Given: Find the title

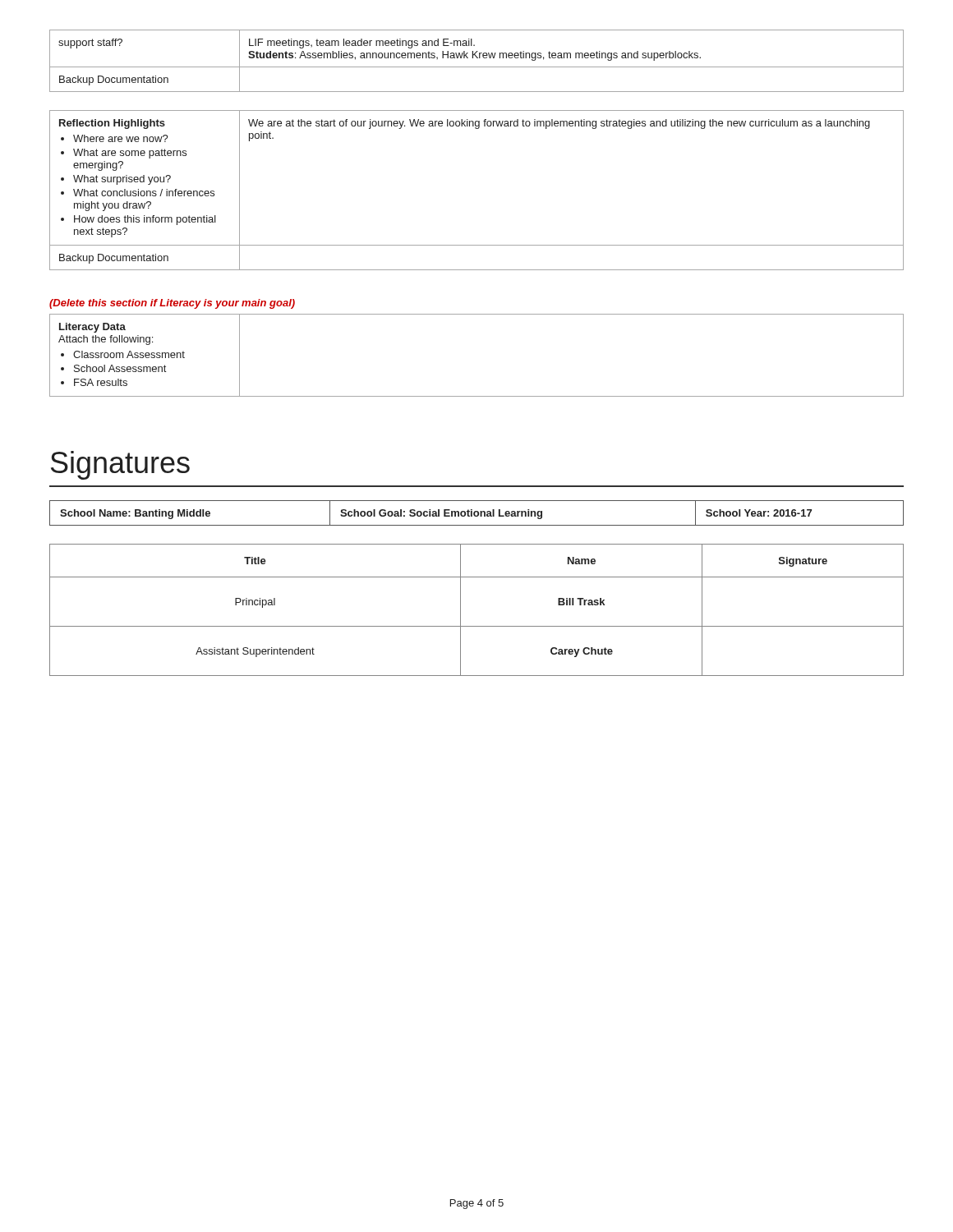Looking at the screenshot, I should [x=120, y=463].
